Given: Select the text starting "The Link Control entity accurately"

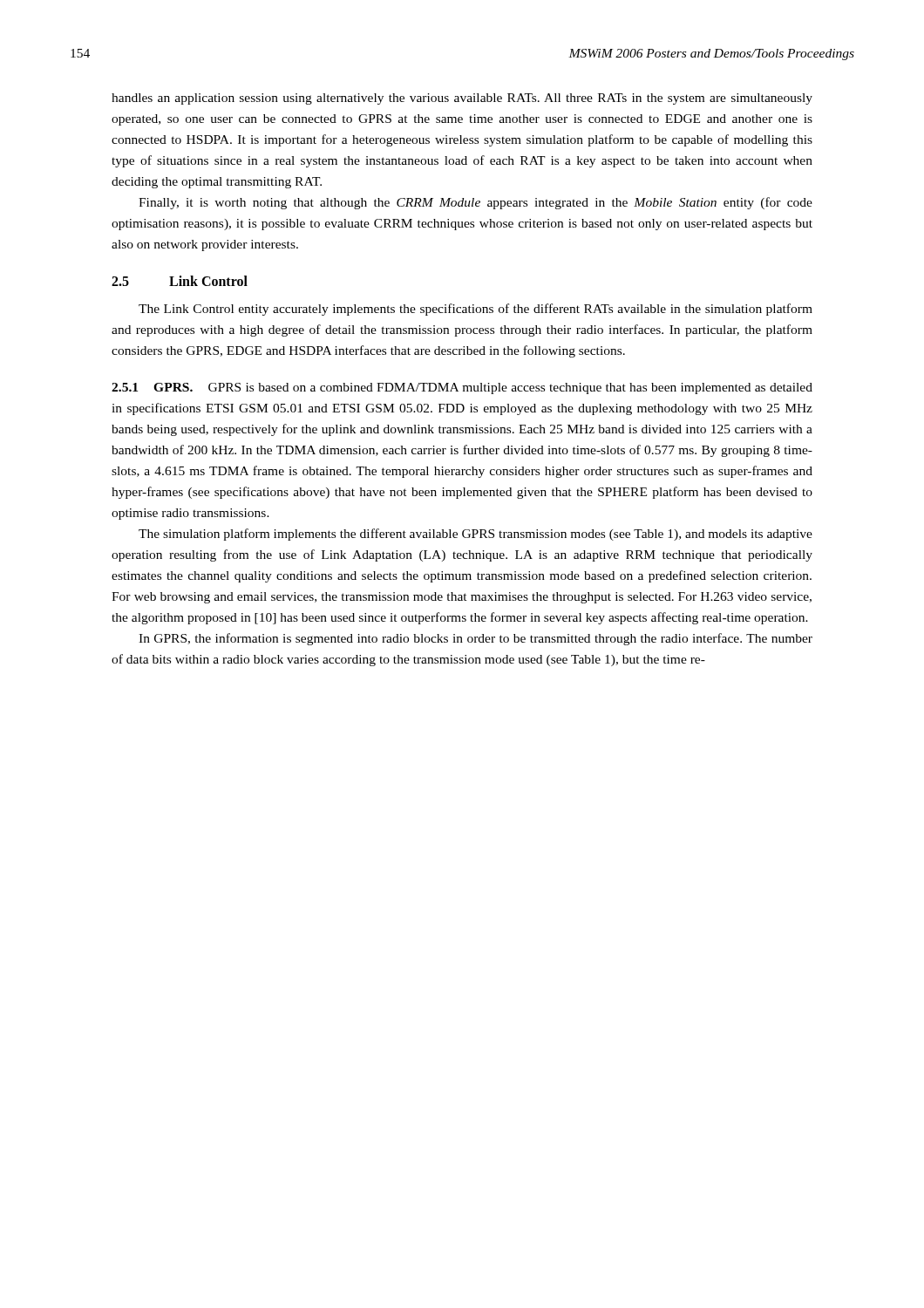Looking at the screenshot, I should click(x=462, y=330).
